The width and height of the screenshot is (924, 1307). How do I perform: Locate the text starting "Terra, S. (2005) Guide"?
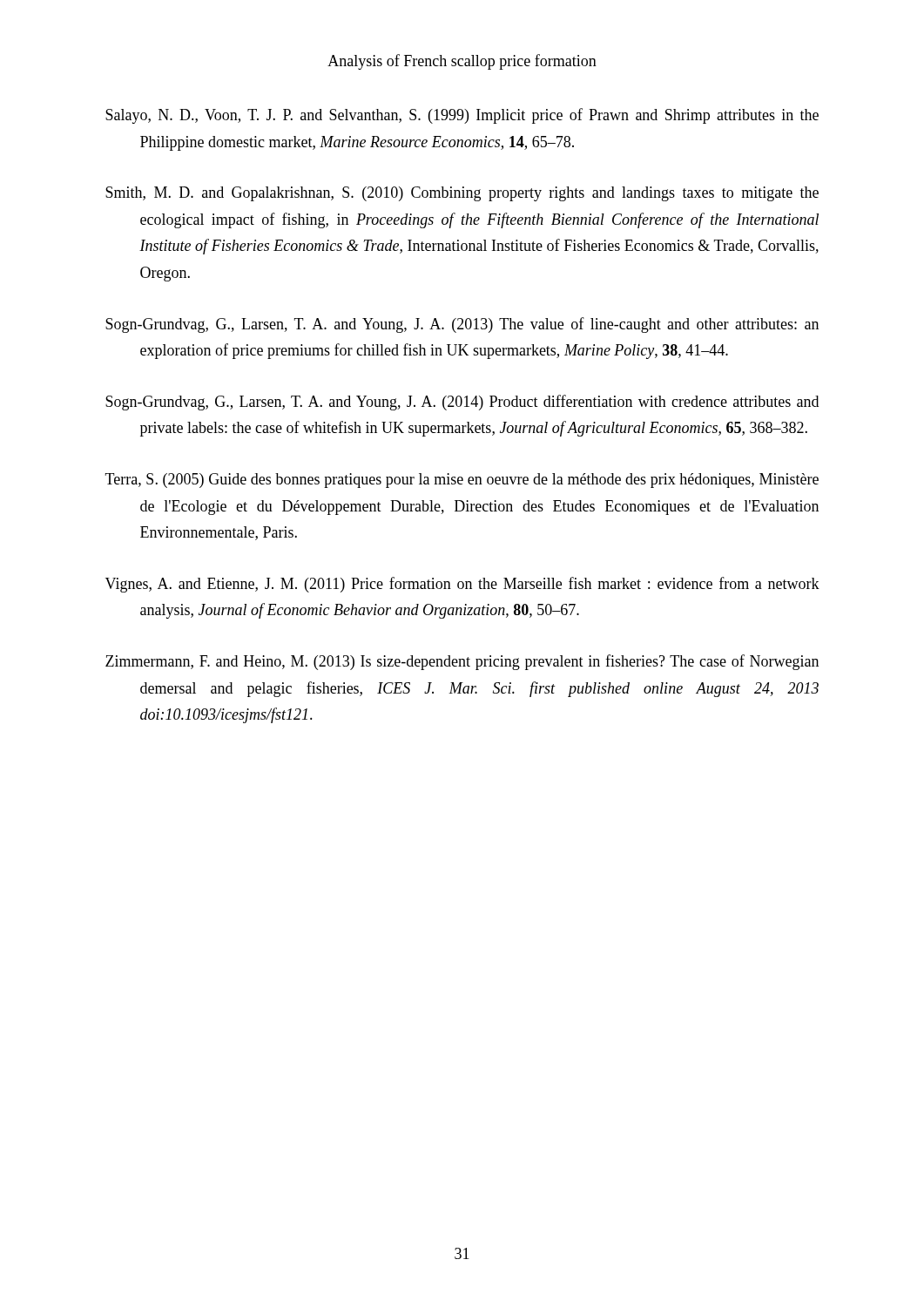[x=462, y=506]
